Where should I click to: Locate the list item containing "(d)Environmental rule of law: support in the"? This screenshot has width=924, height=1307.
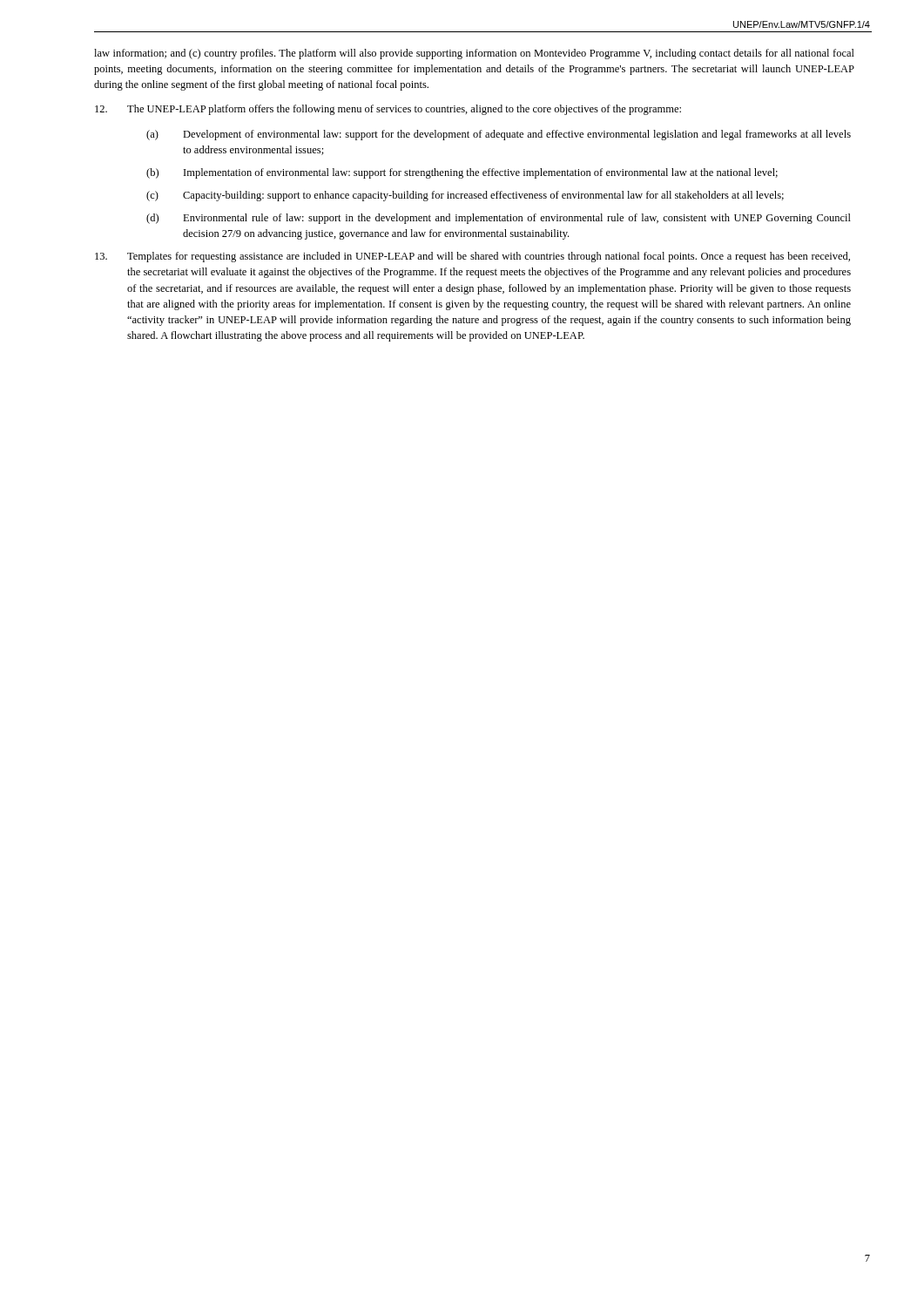point(499,226)
